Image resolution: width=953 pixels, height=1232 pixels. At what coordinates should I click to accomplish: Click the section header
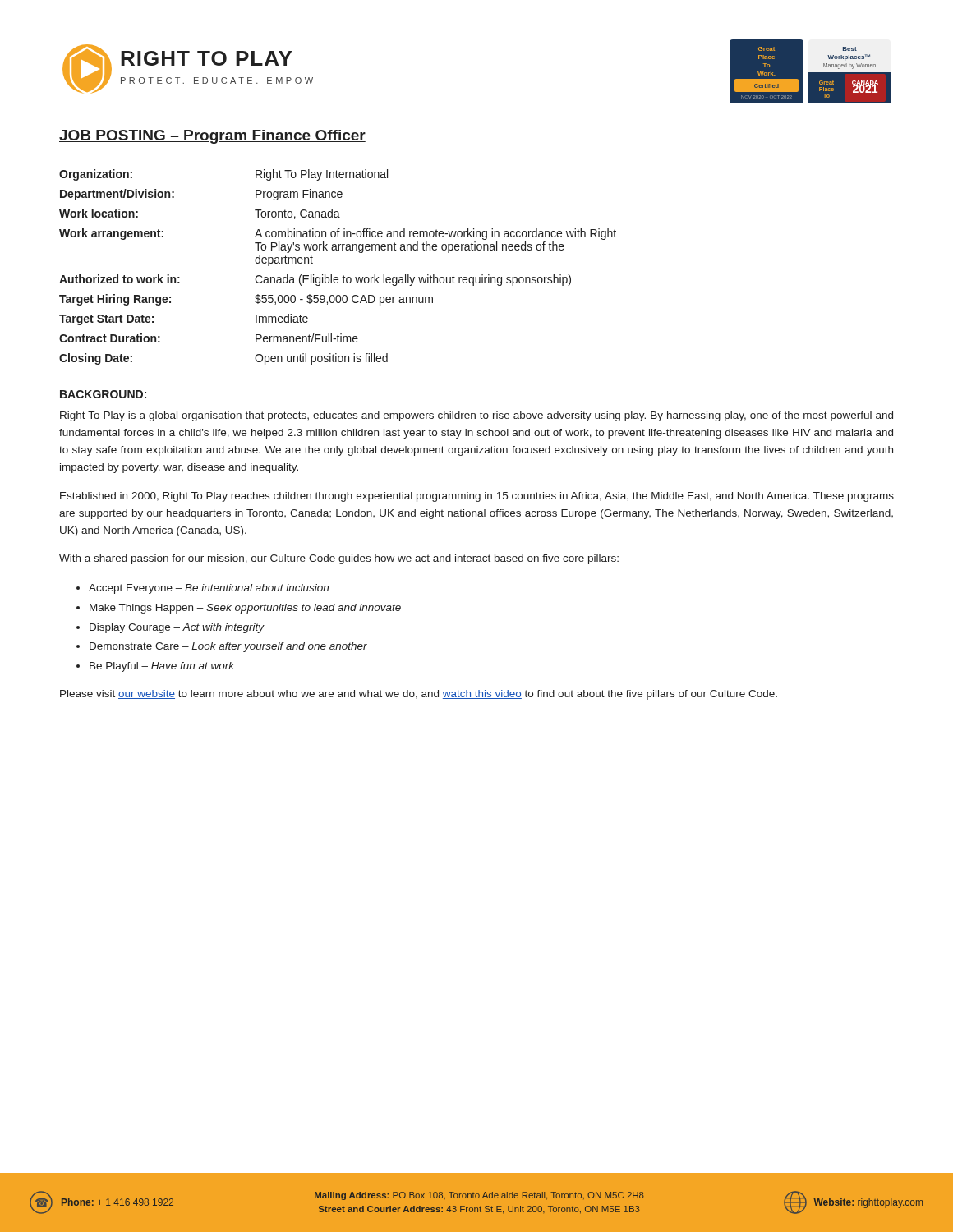pyautogui.click(x=103, y=394)
